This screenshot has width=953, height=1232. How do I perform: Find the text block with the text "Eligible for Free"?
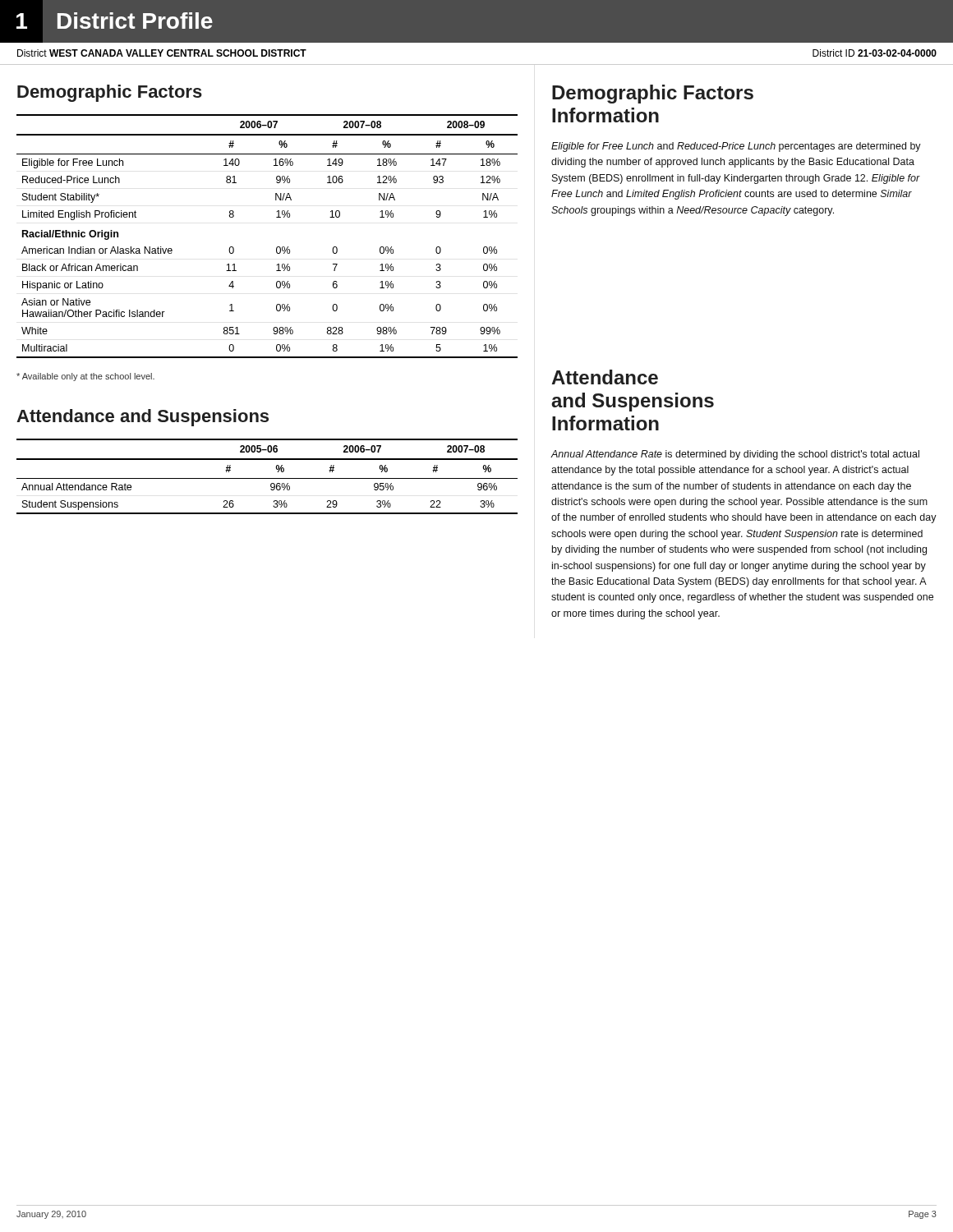(736, 178)
